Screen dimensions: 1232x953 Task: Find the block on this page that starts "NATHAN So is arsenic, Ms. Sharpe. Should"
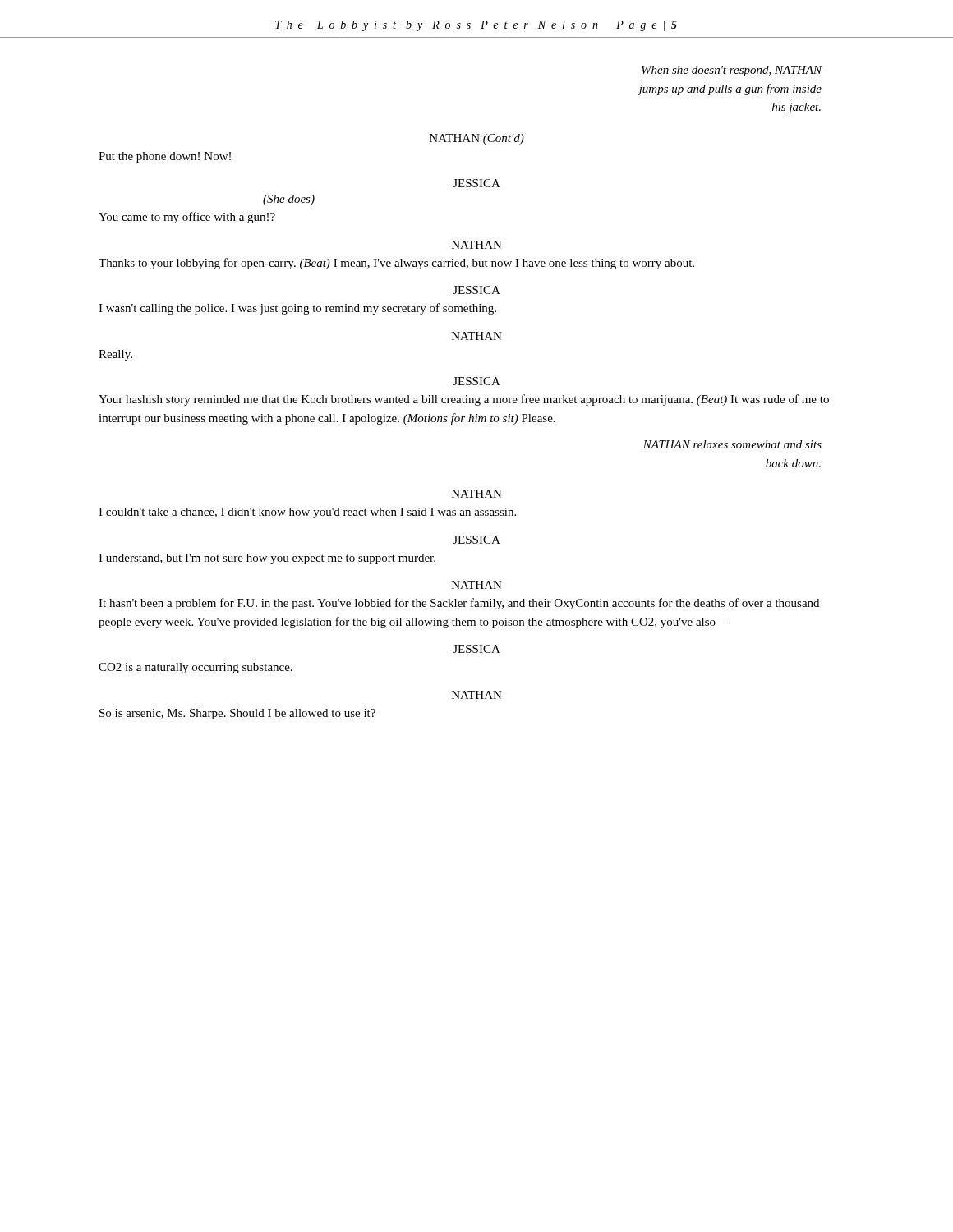[476, 705]
